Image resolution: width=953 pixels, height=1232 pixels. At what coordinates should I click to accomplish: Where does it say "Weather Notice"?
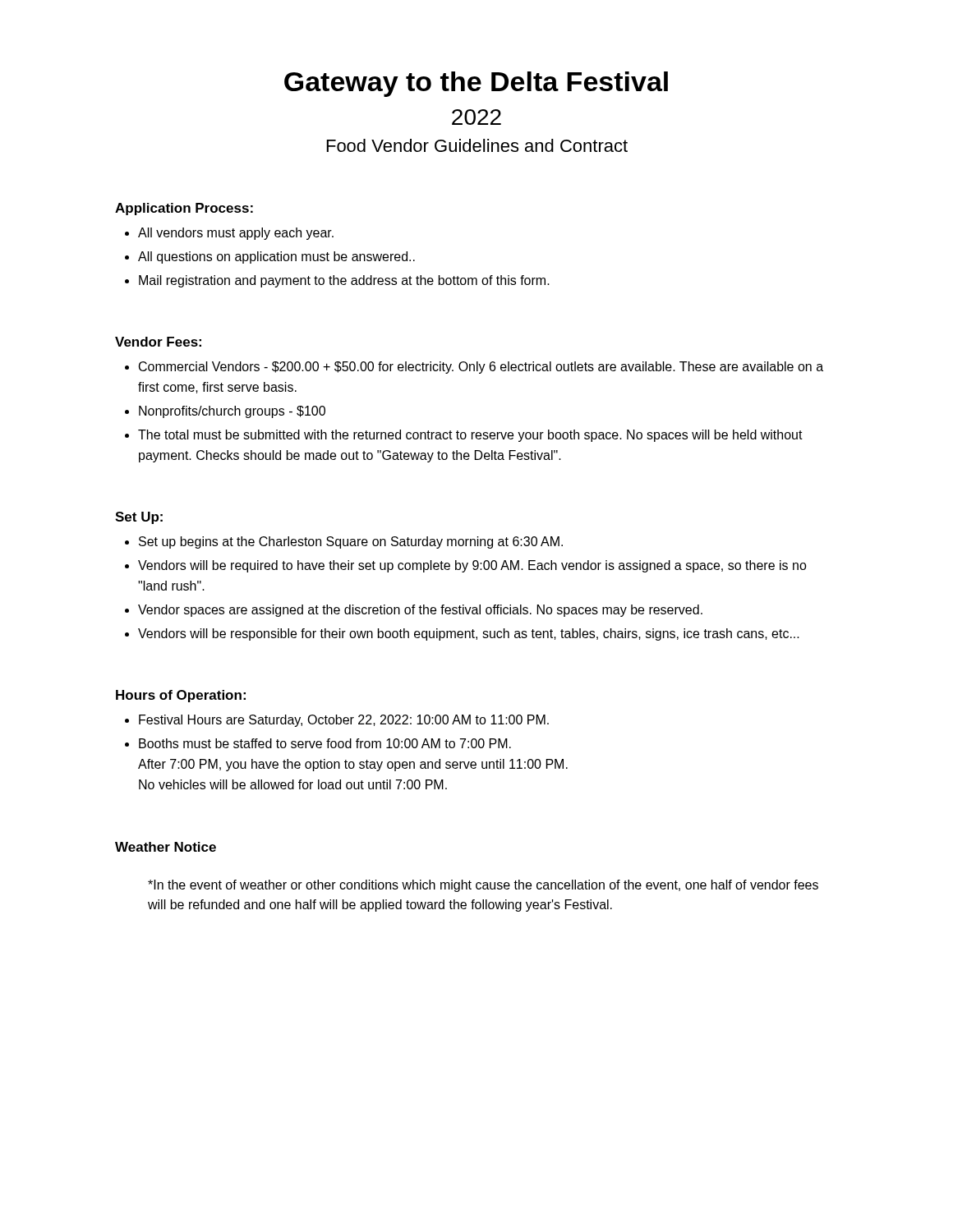click(166, 847)
